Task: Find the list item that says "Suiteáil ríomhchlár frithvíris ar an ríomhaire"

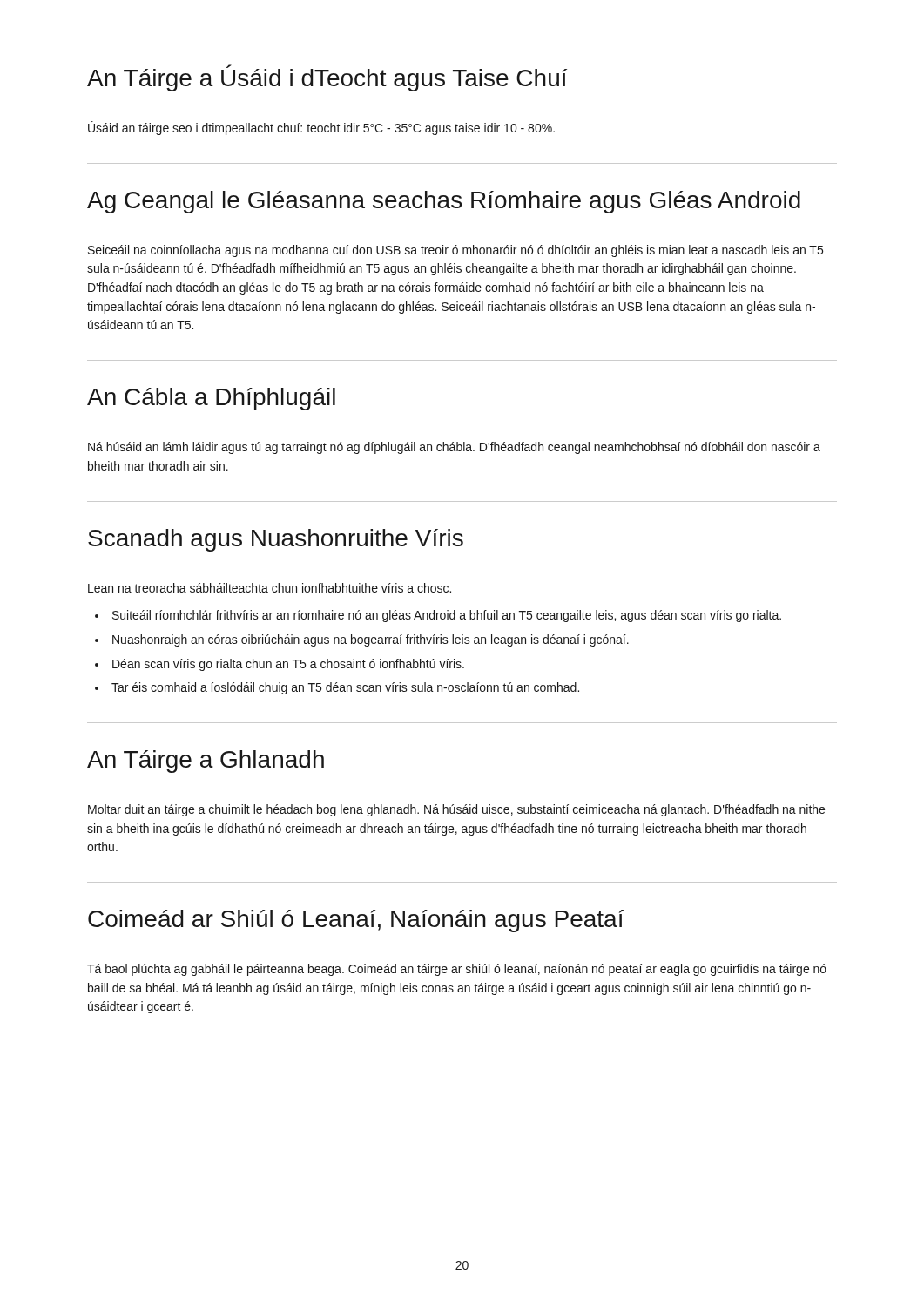Action: (447, 615)
